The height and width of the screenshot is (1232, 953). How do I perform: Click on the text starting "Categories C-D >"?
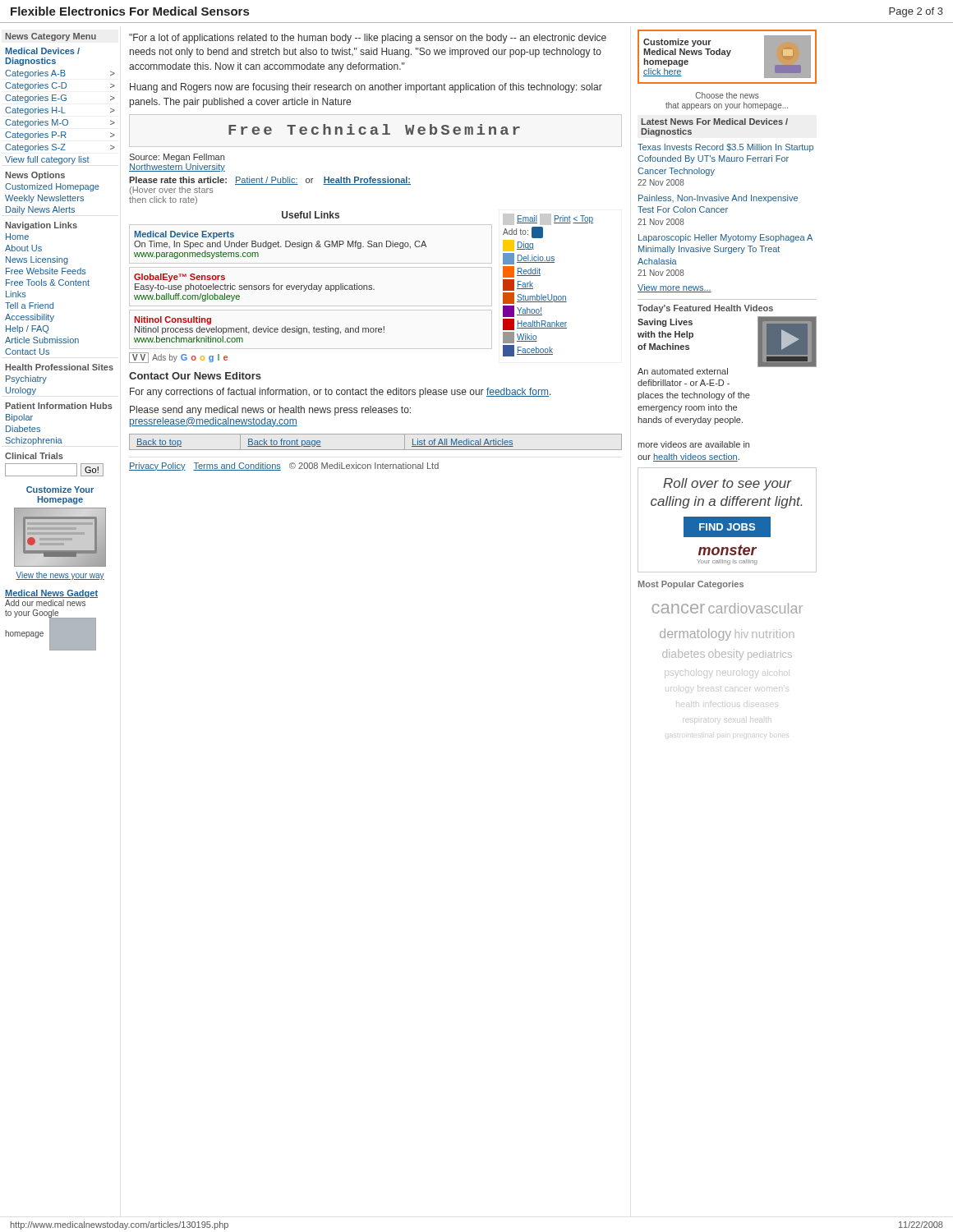pos(60,85)
